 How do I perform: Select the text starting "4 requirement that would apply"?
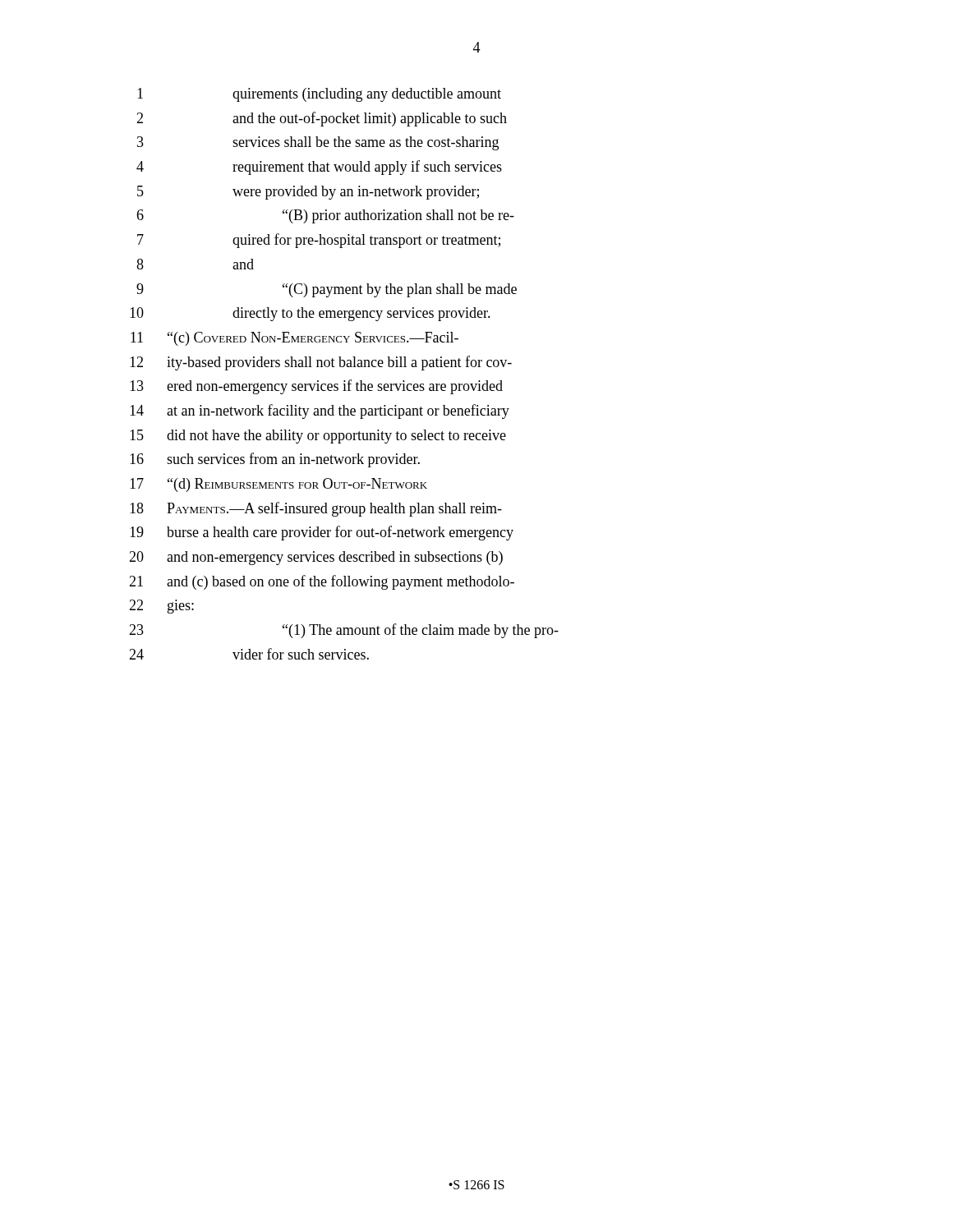pos(460,167)
